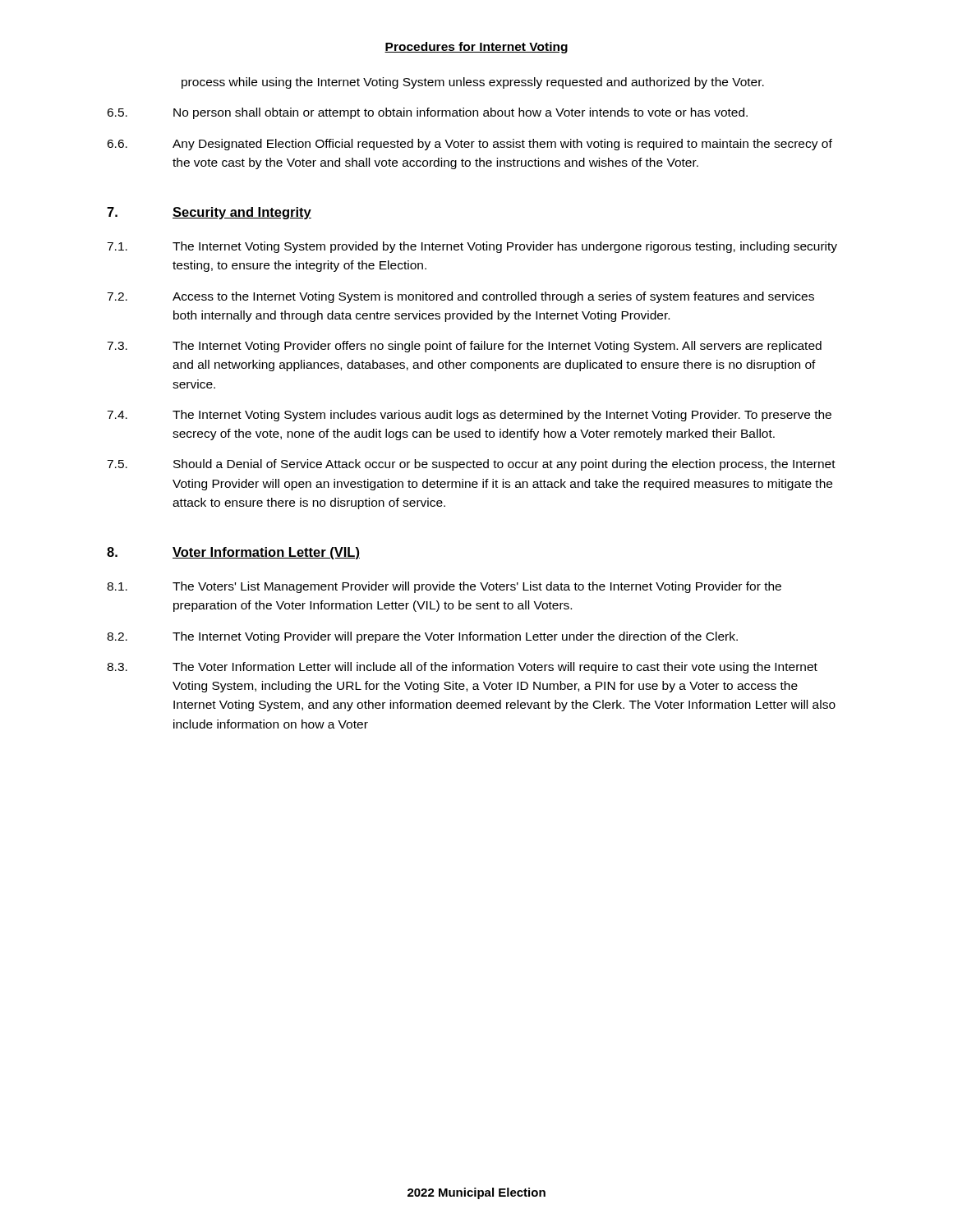Point to the region starting "7.2. Access to the Internet Voting System is"
Viewport: 953px width, 1232px height.
click(460, 305)
